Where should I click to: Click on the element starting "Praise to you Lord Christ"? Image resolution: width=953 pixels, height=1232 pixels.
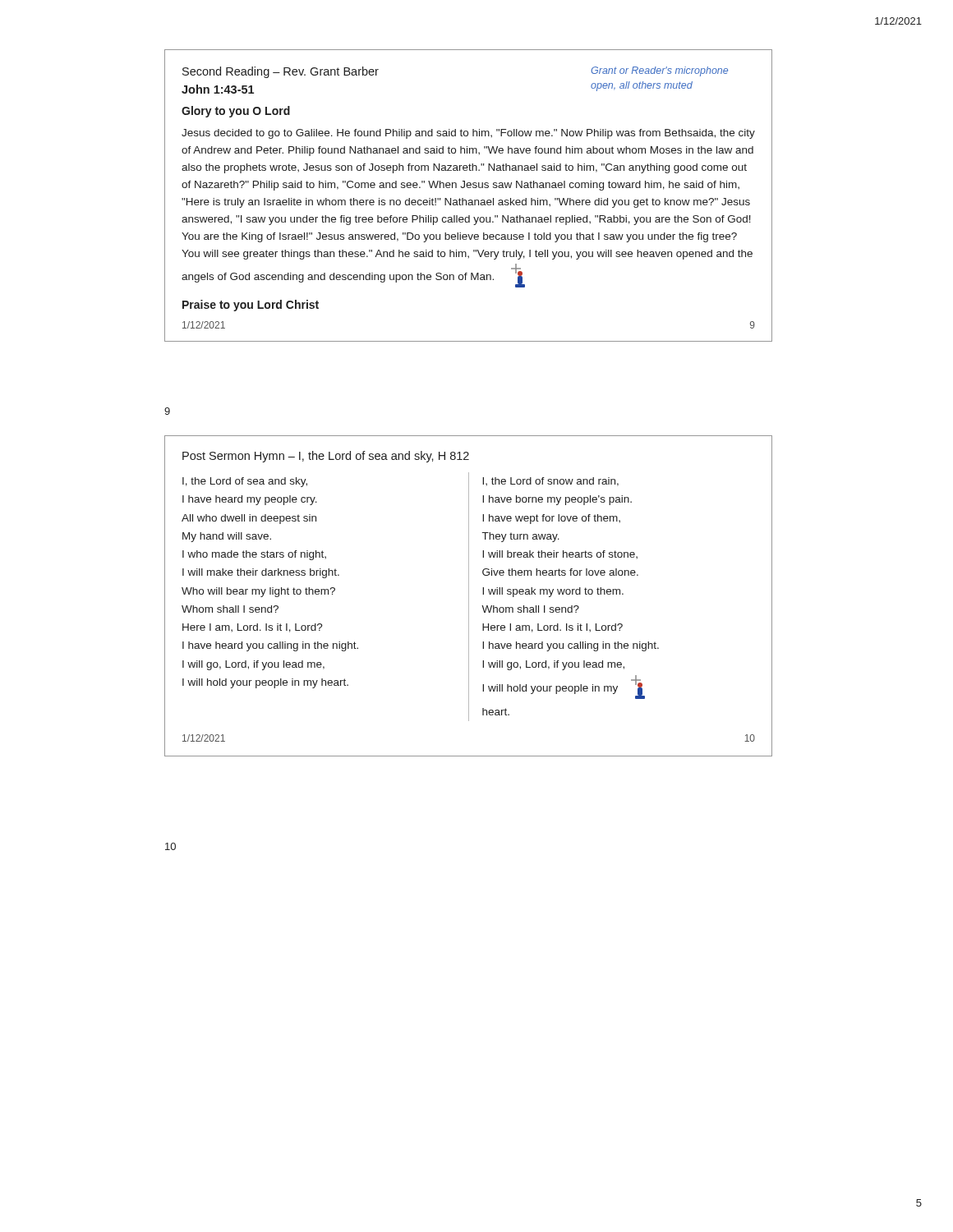(x=250, y=305)
